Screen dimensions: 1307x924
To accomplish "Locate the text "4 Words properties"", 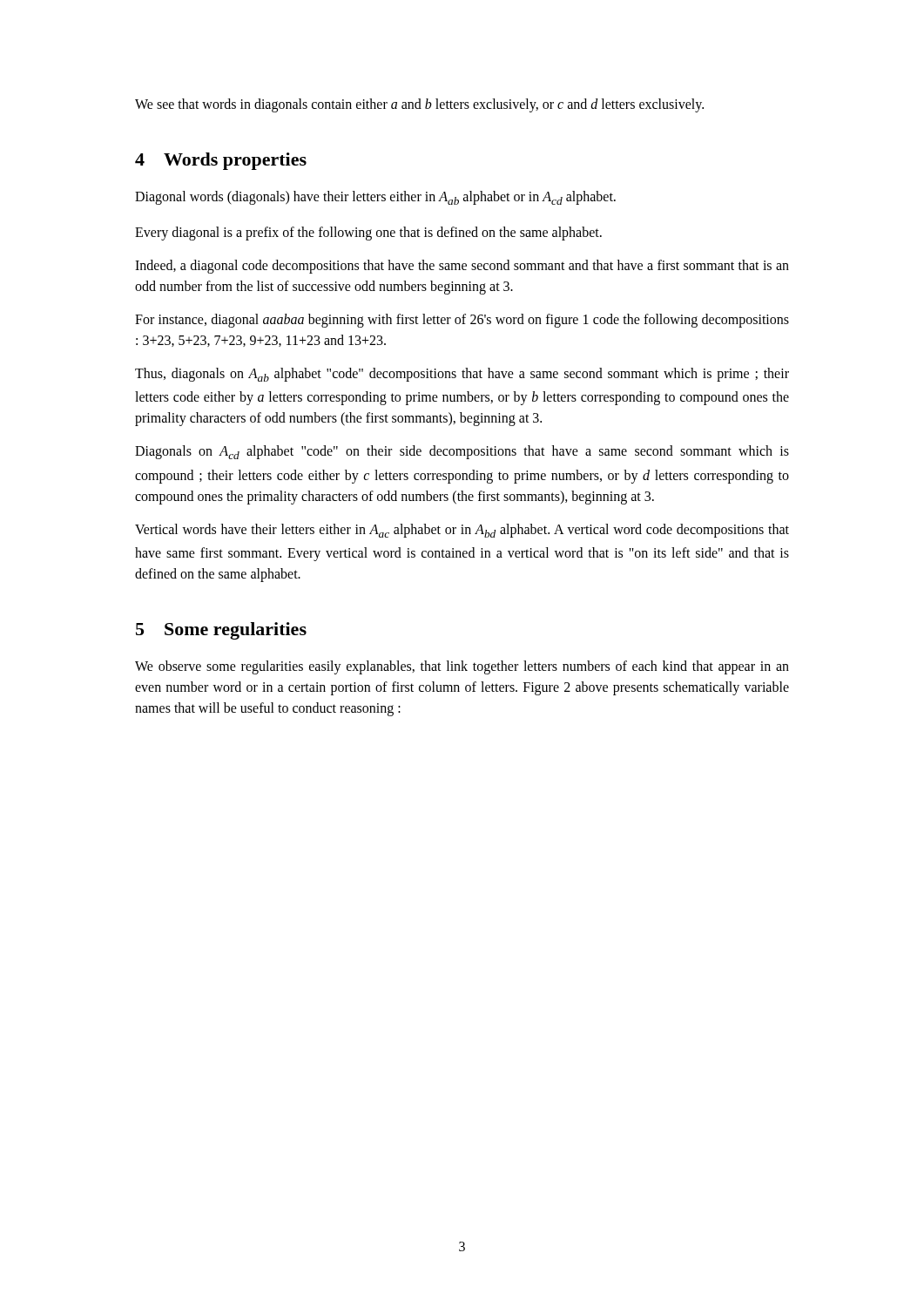I will pyautogui.click(x=221, y=159).
